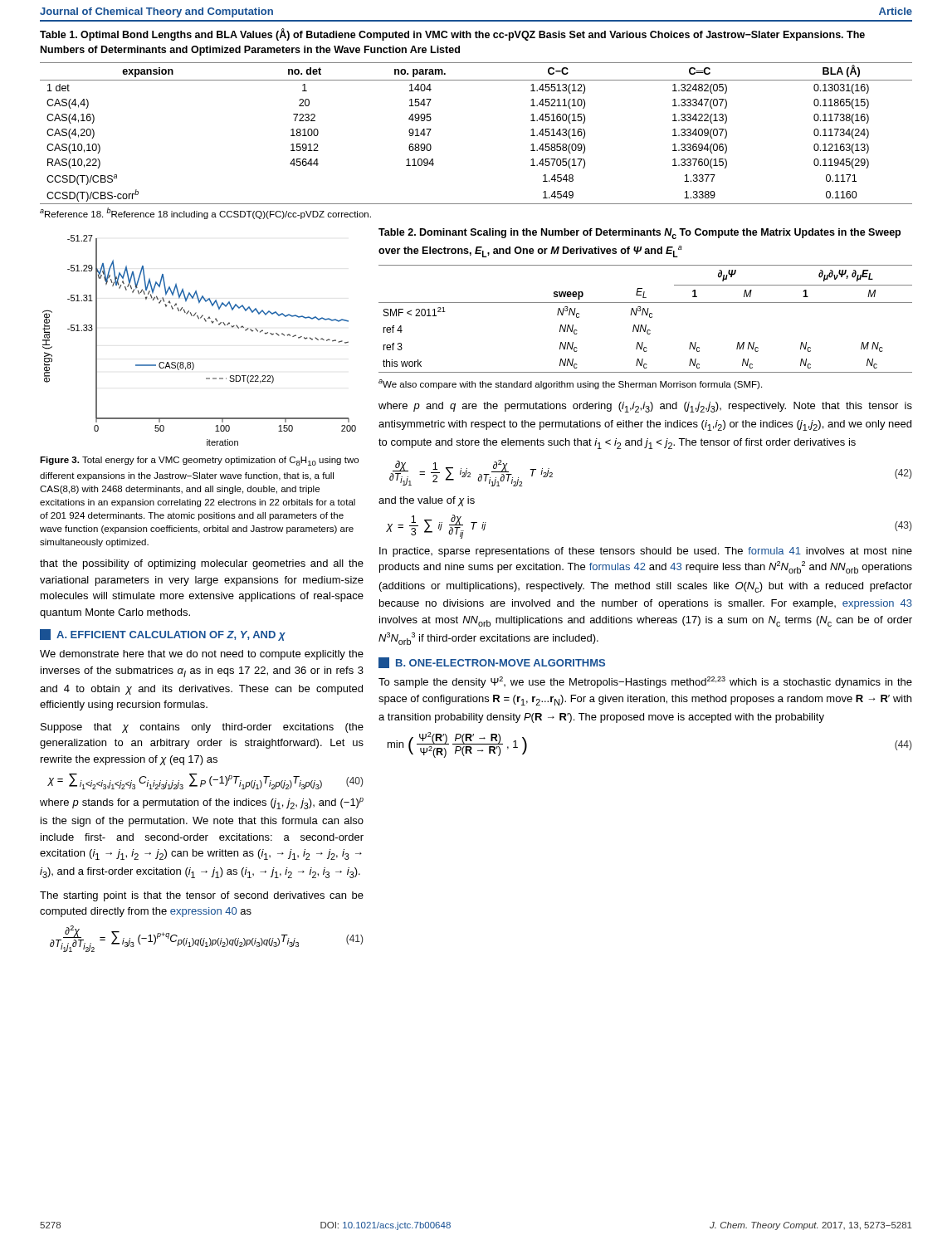
Task: Find the table that mentions "no. param."
Action: click(476, 133)
